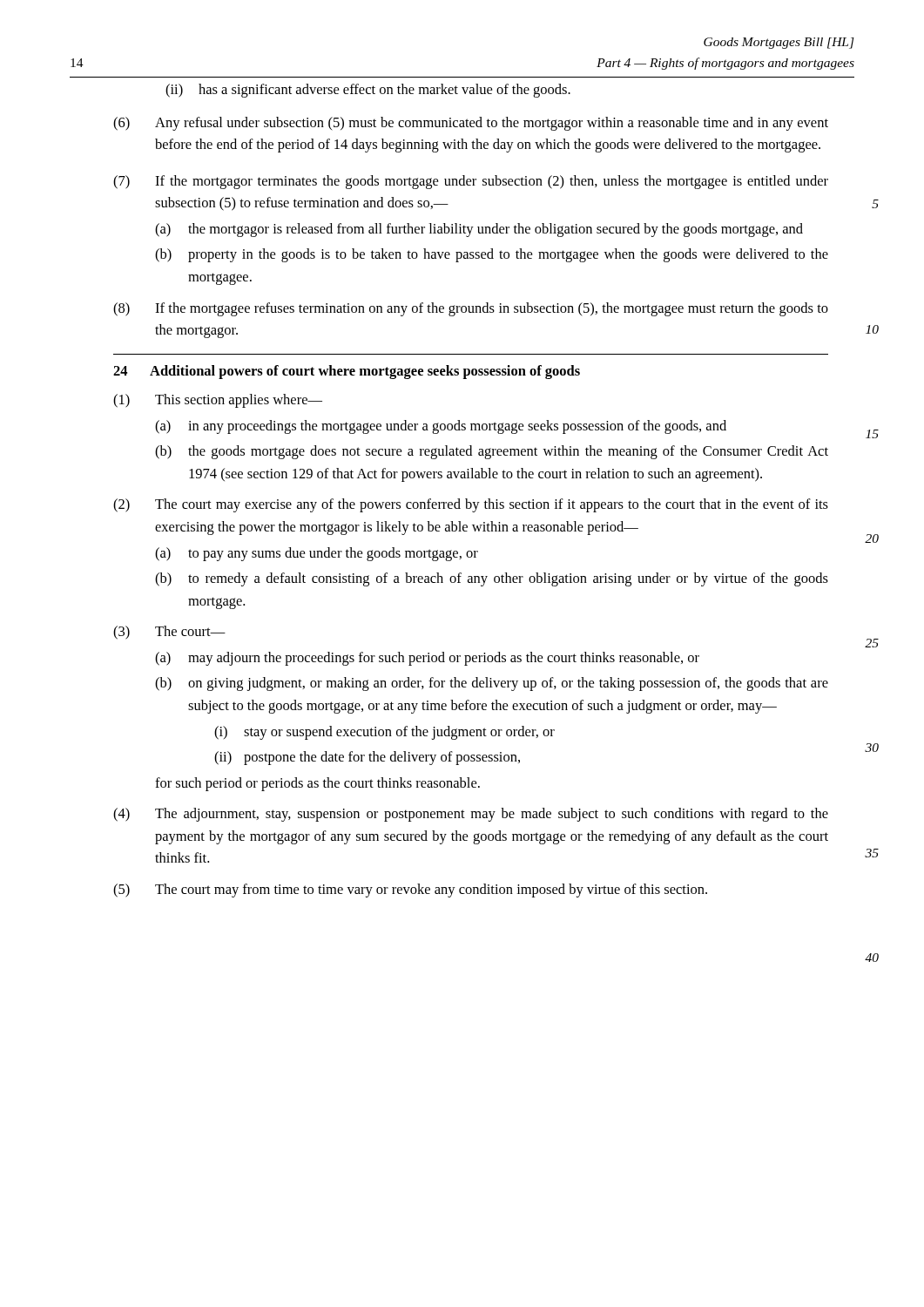This screenshot has width=924, height=1307.
Task: Select the list item with the text "(a) in any proceedings the mortgagee under a"
Action: tap(492, 426)
